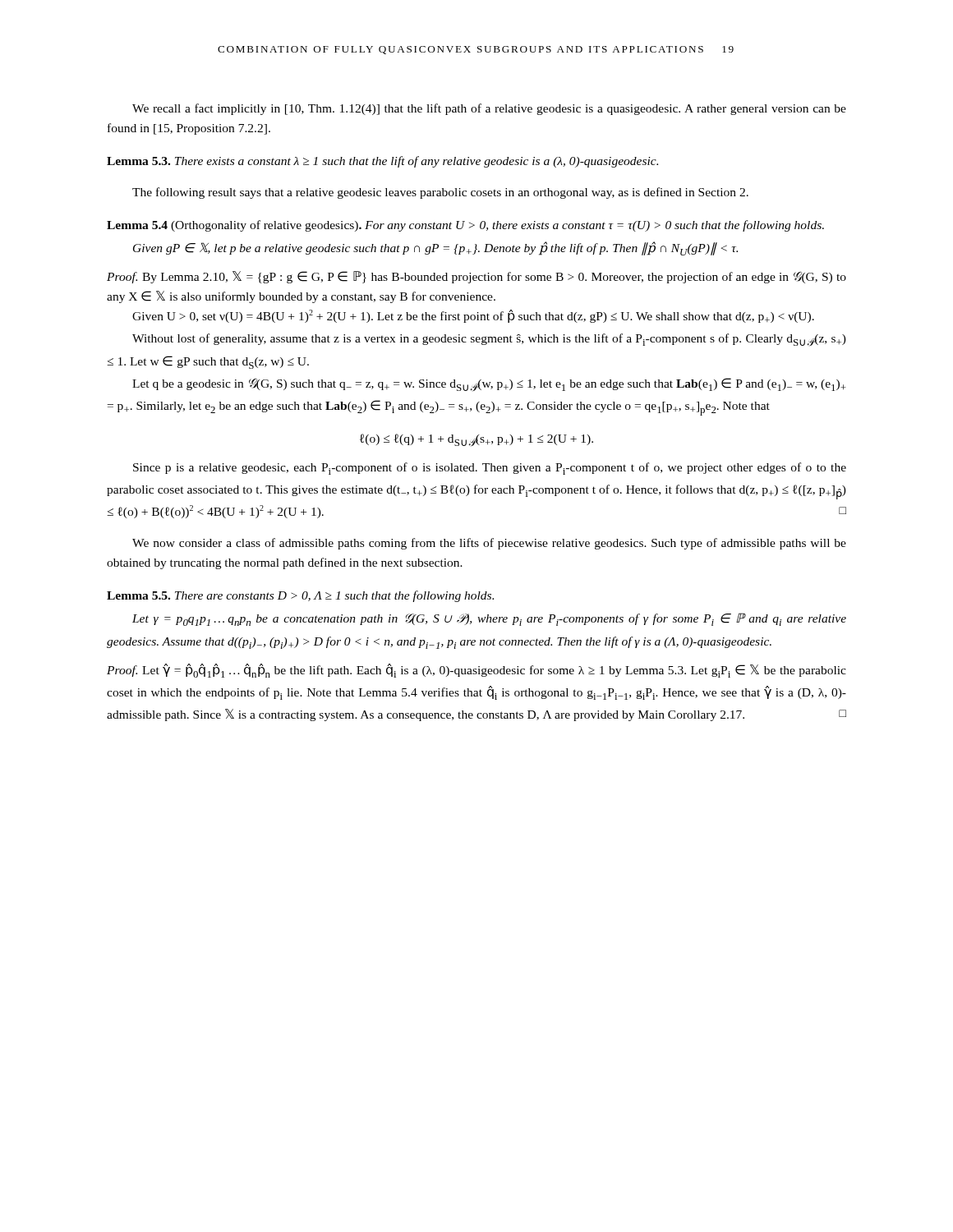Viewport: 953px width, 1232px height.
Task: Locate the region starting "Since p is a relative geodesic, each"
Action: pos(476,490)
